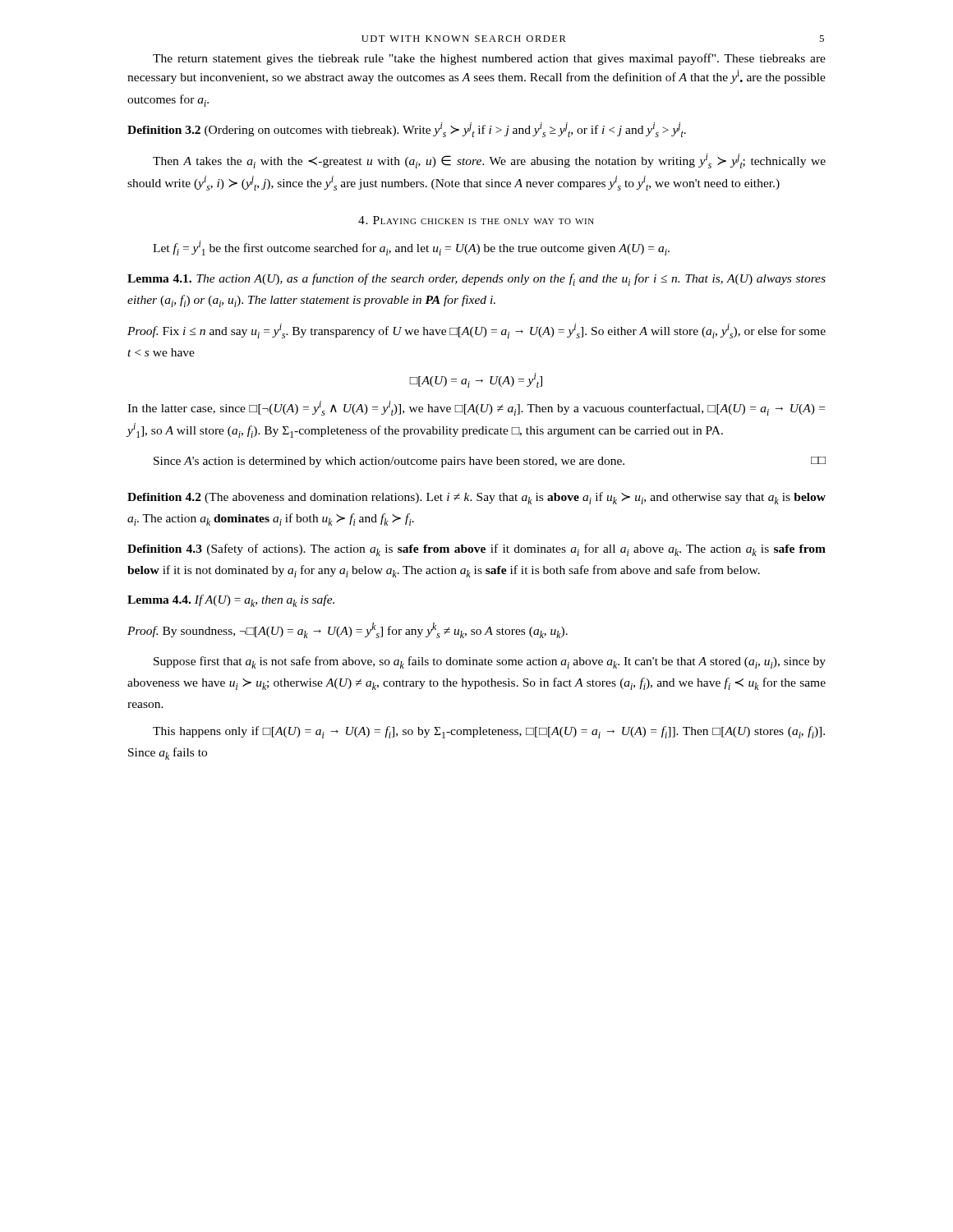Locate the text block that reads "Lemma 4.1. The action A(U), as a function"
Screen dimensions: 1232x953
(x=476, y=291)
